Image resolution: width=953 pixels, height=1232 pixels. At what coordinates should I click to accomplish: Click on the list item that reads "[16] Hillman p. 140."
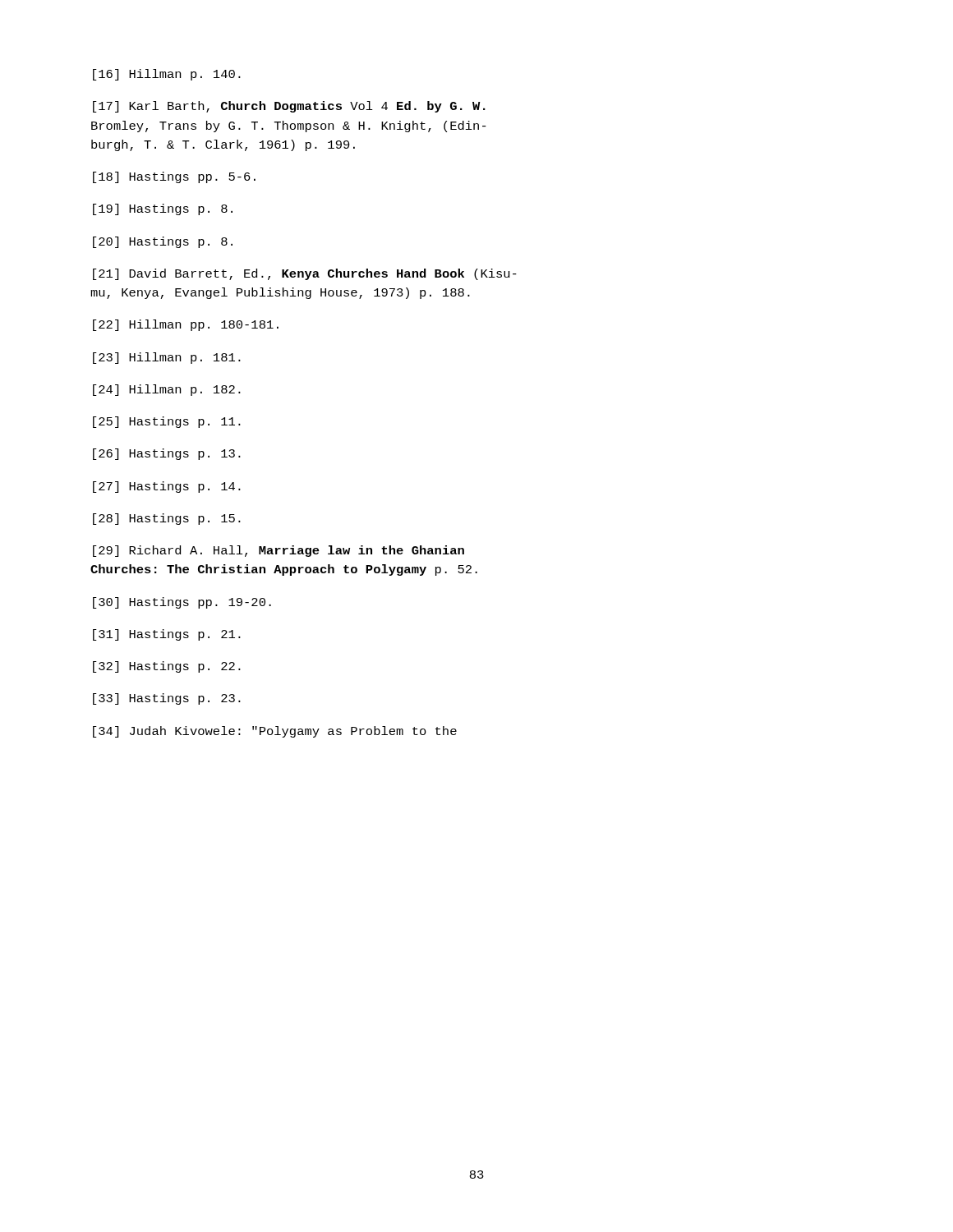click(x=167, y=75)
